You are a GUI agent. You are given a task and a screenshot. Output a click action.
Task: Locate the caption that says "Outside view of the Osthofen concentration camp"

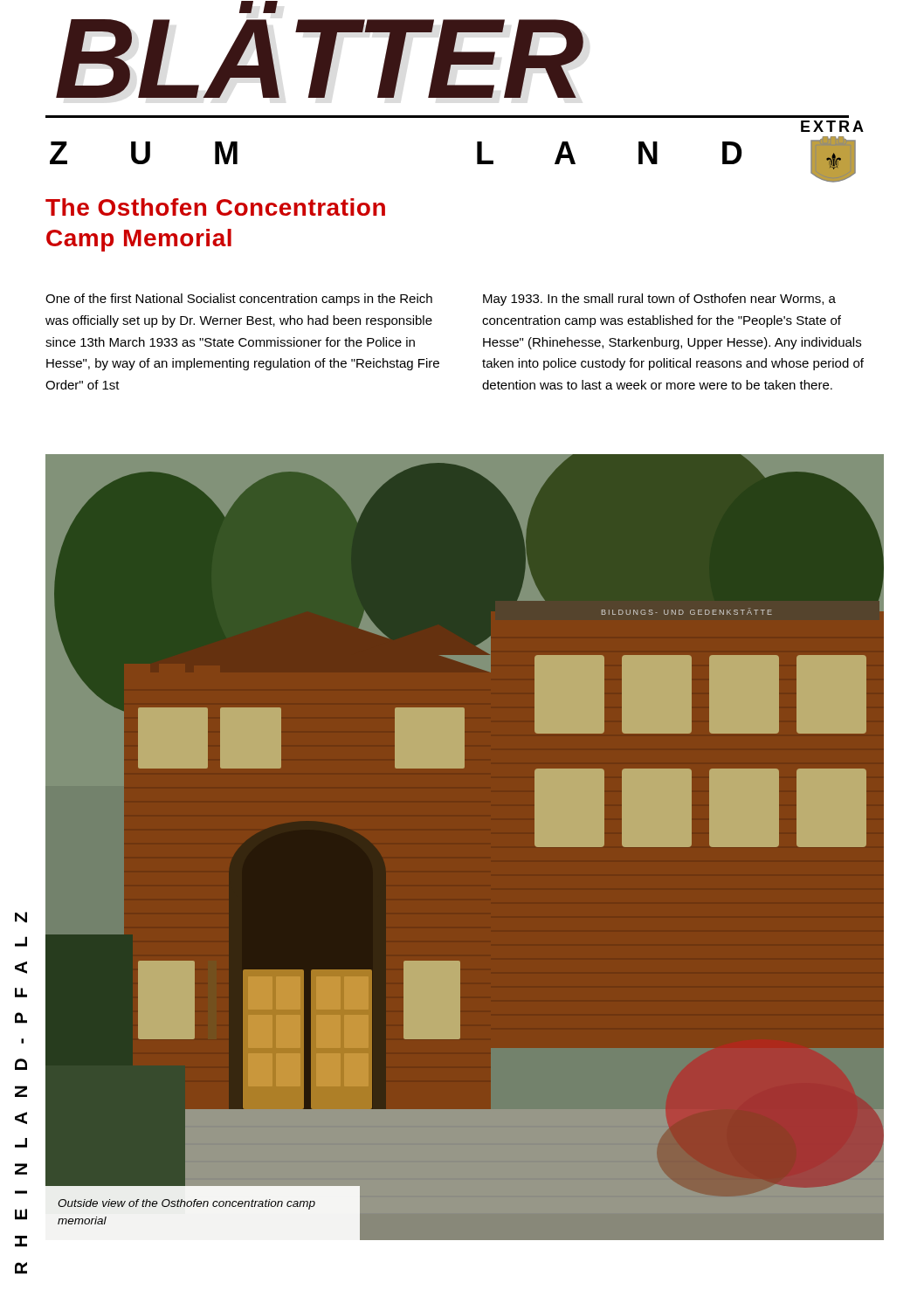coord(186,1211)
